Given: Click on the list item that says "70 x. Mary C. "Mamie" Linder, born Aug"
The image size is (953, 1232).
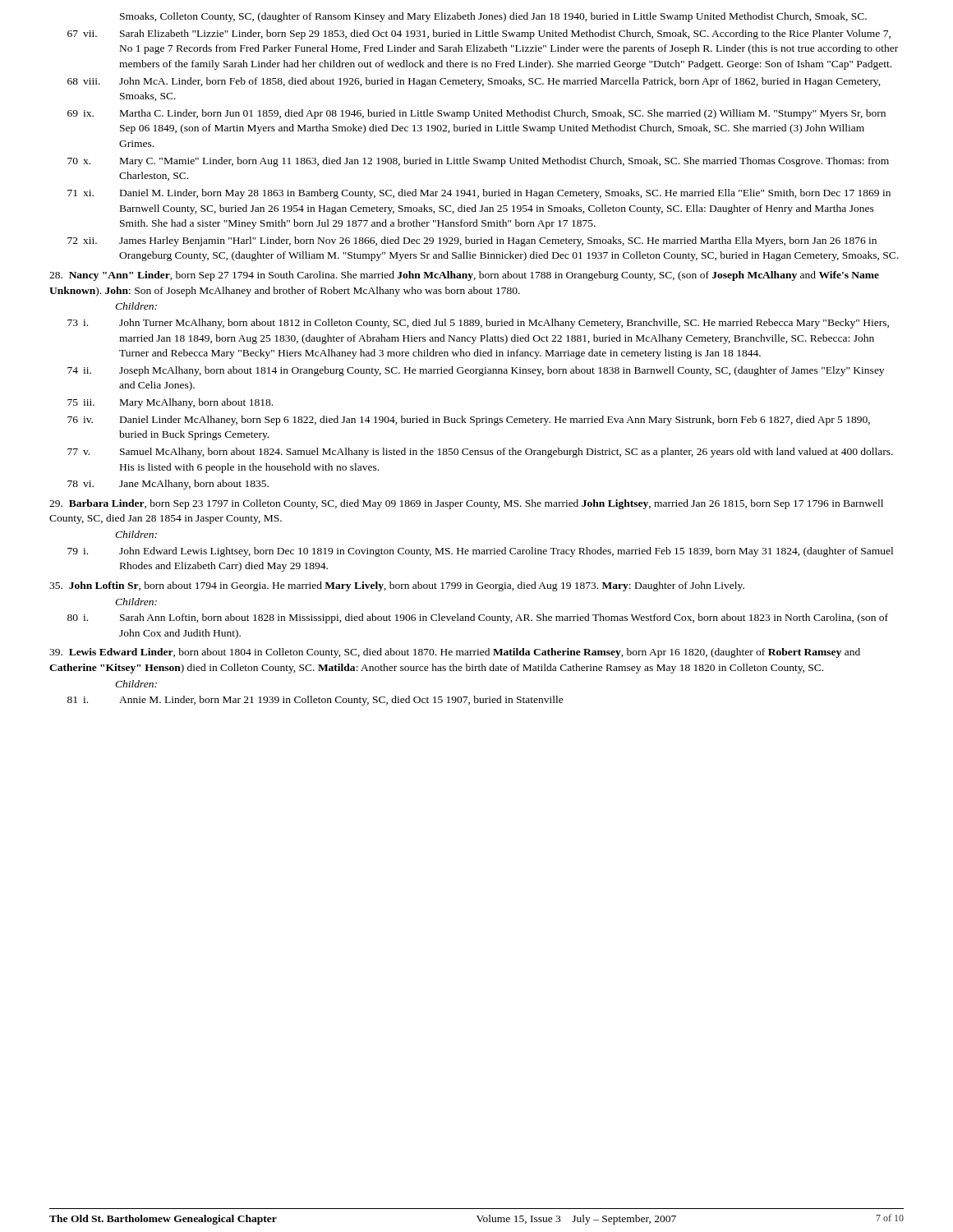Looking at the screenshot, I should [x=476, y=169].
